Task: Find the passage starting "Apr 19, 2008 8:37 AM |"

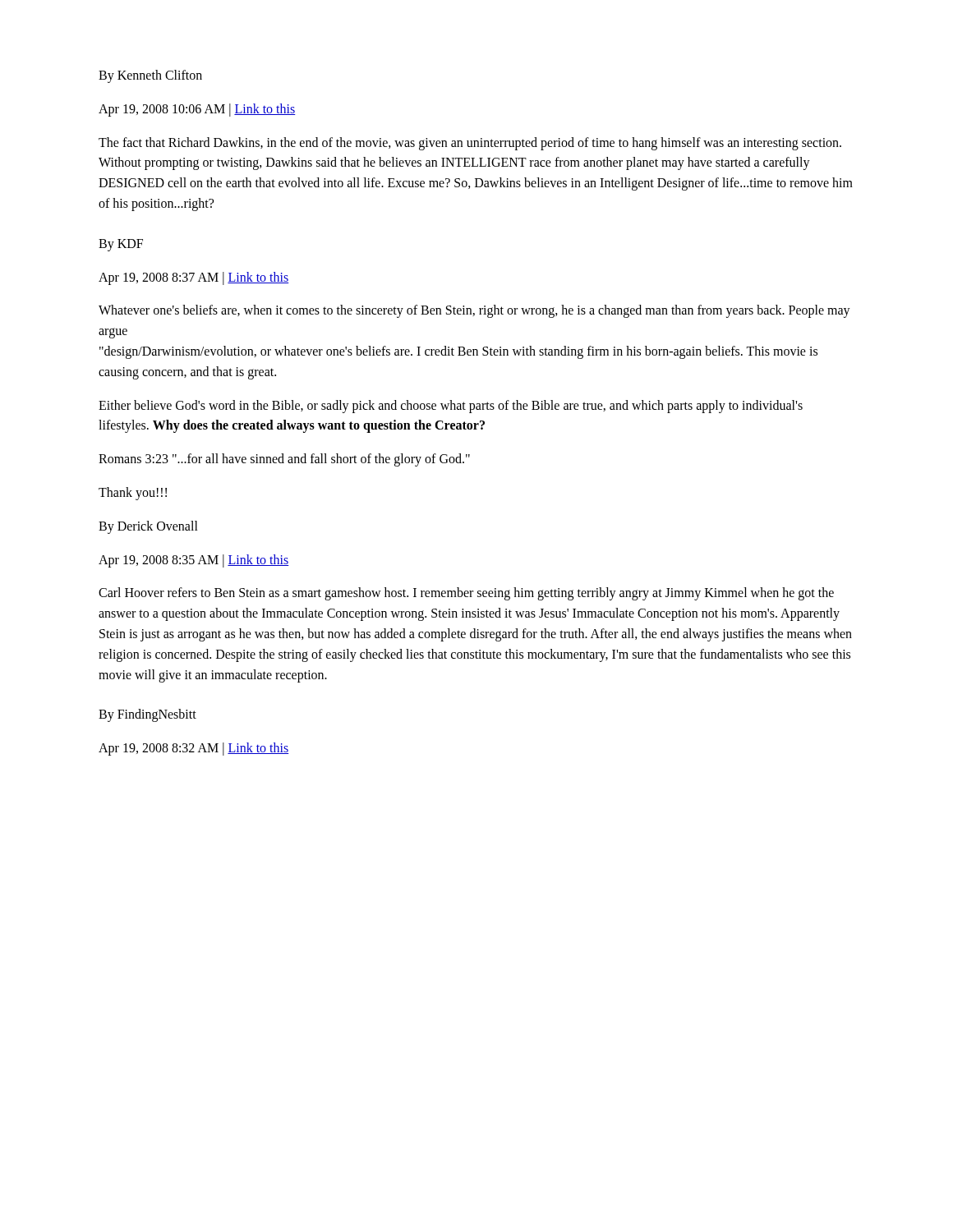Action: 194,278
